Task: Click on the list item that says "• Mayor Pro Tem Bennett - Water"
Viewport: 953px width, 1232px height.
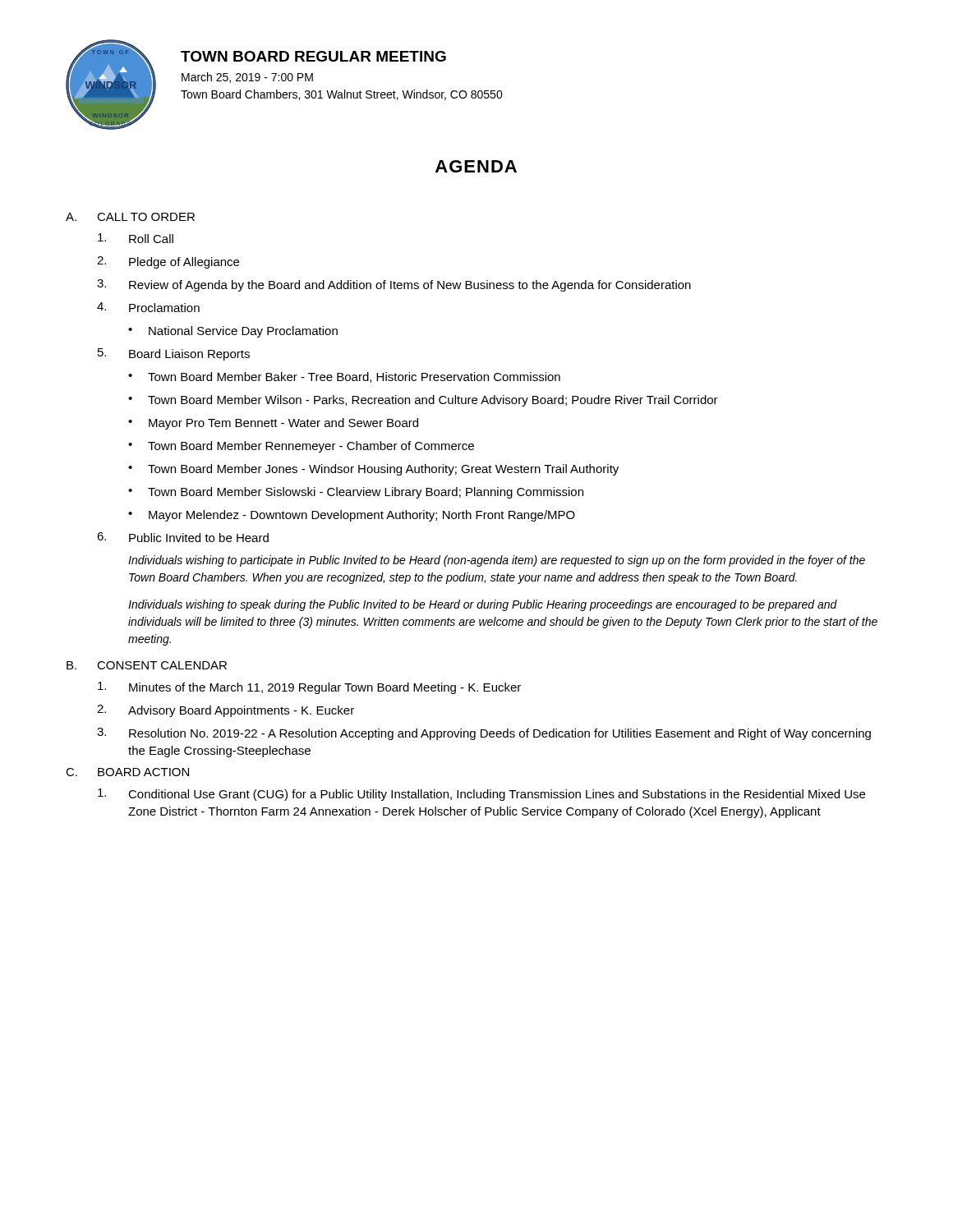Action: click(274, 423)
